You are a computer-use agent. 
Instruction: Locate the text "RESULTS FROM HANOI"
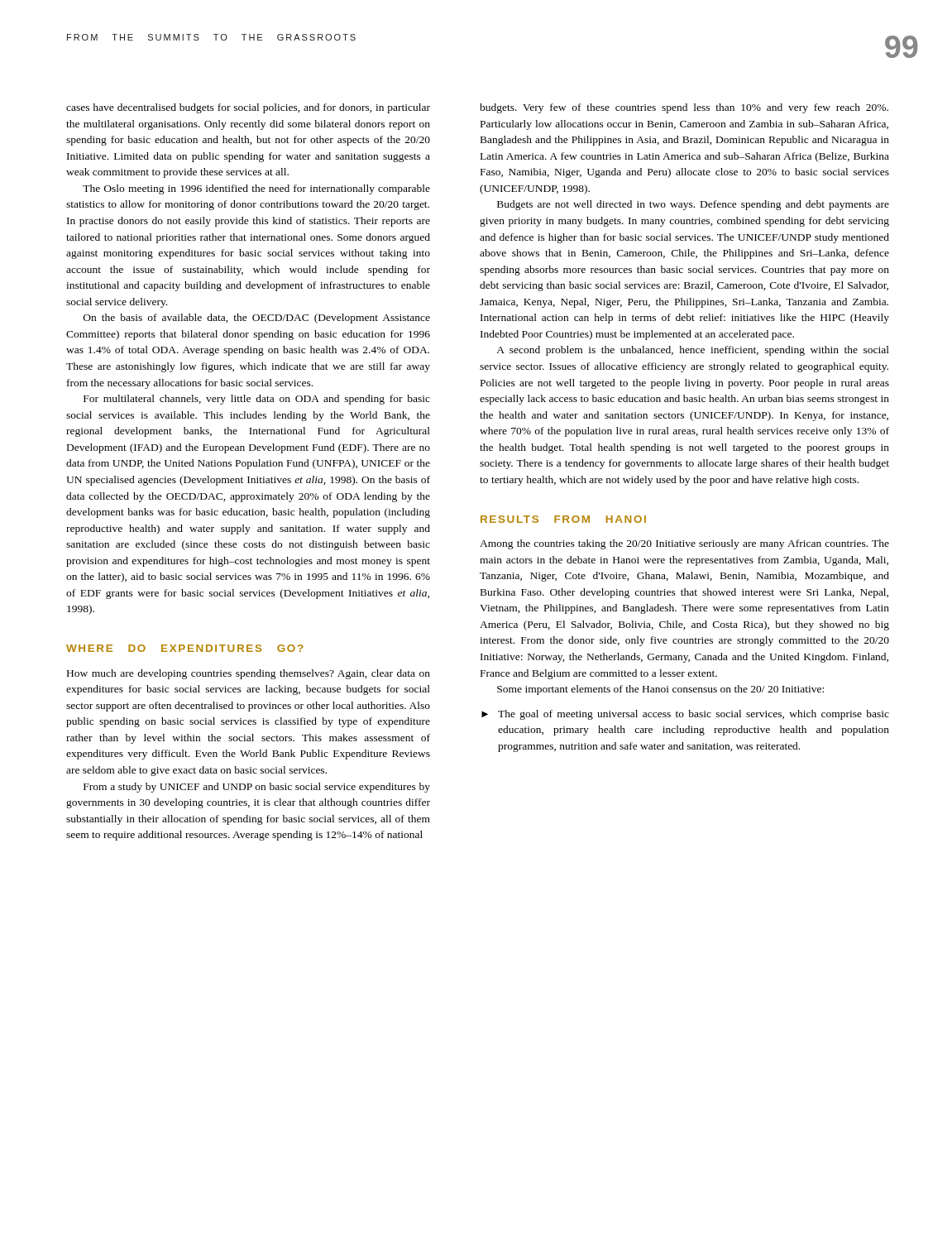click(x=564, y=519)
